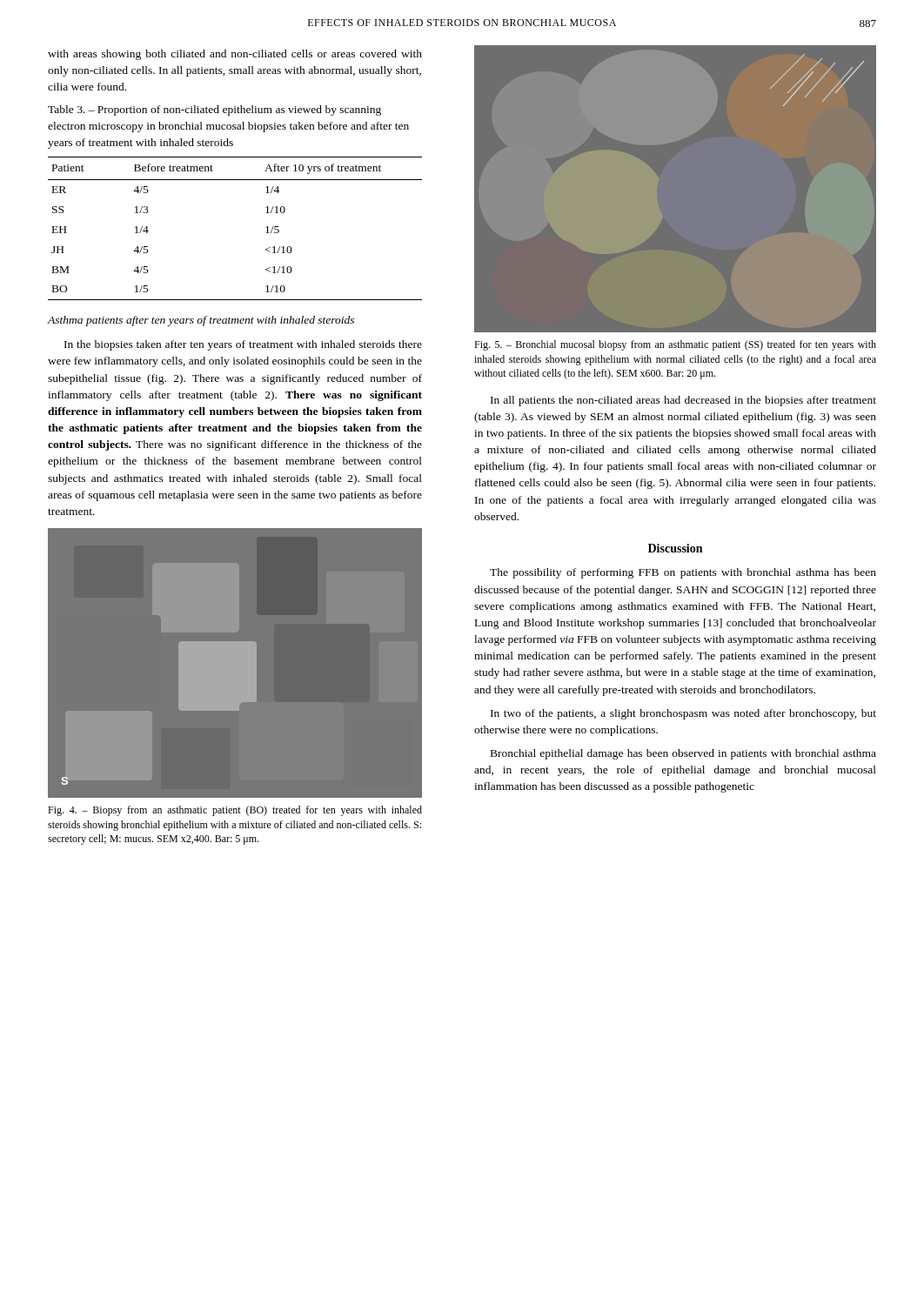Image resolution: width=924 pixels, height=1305 pixels.
Task: Click on the element starting "Bronchial epithelial damage has been"
Action: 675,770
